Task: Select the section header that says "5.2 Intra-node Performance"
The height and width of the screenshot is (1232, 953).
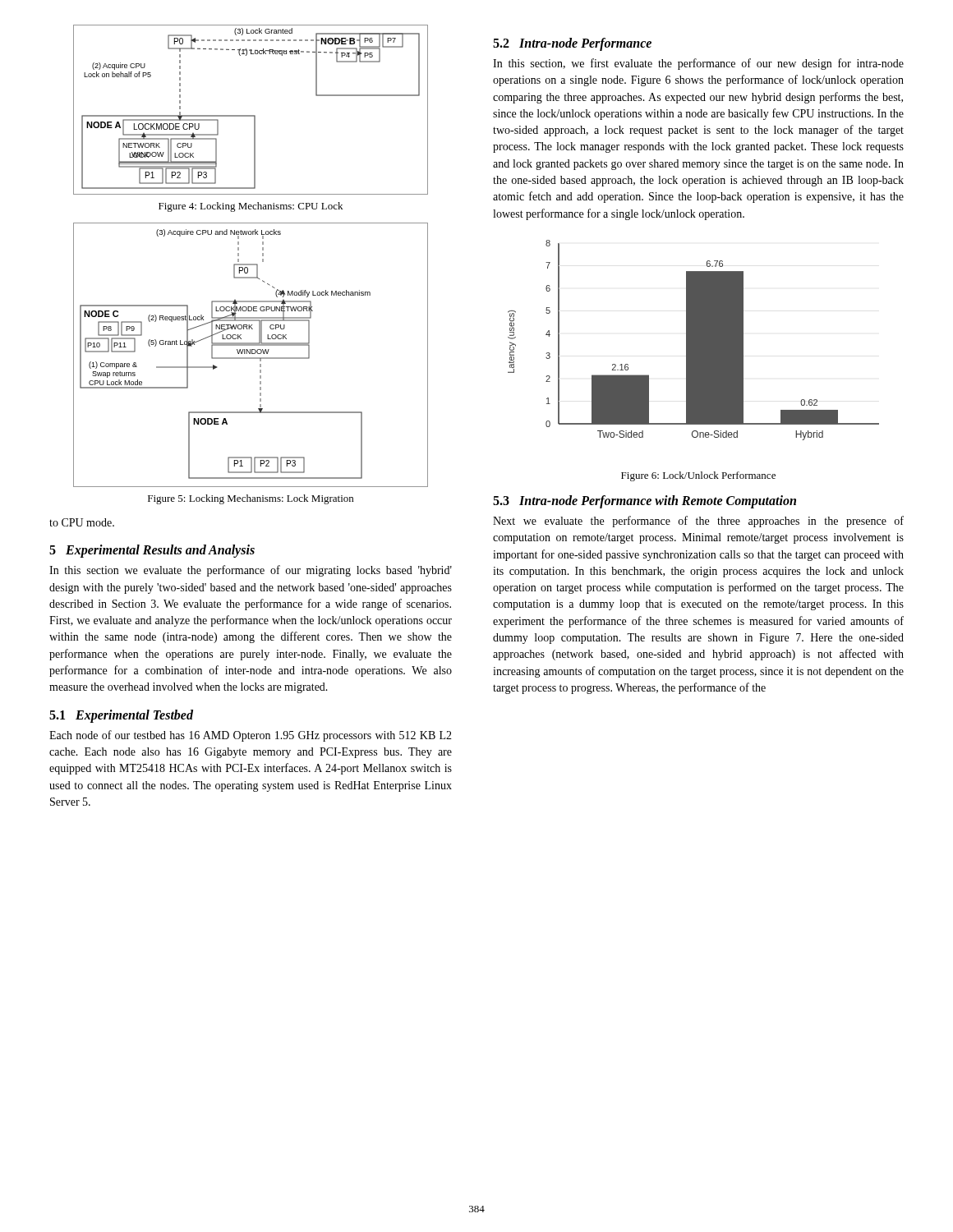Action: (x=572, y=43)
